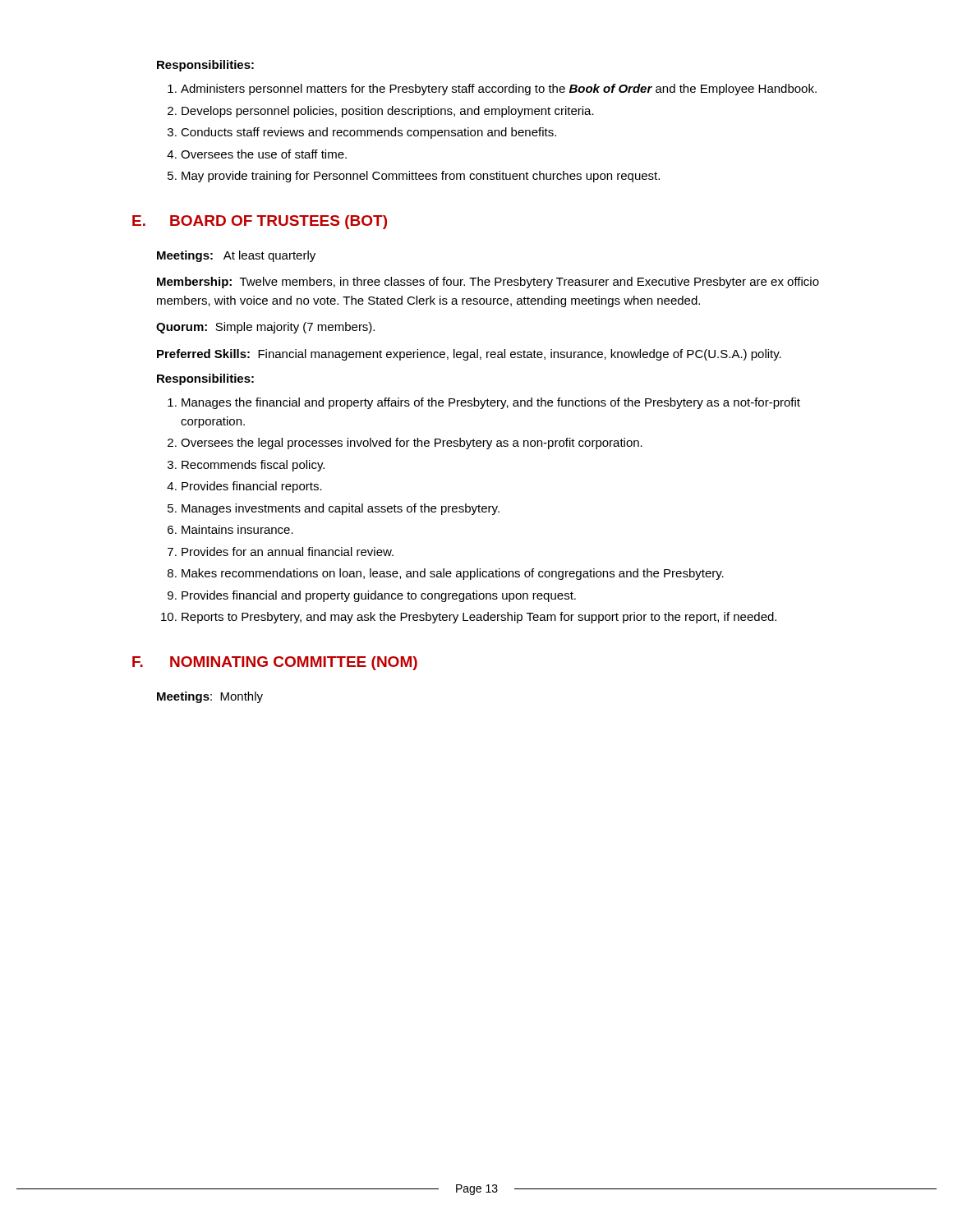
Task: Click on the text that says "Meetings: At least quarterly"
Action: click(x=236, y=255)
